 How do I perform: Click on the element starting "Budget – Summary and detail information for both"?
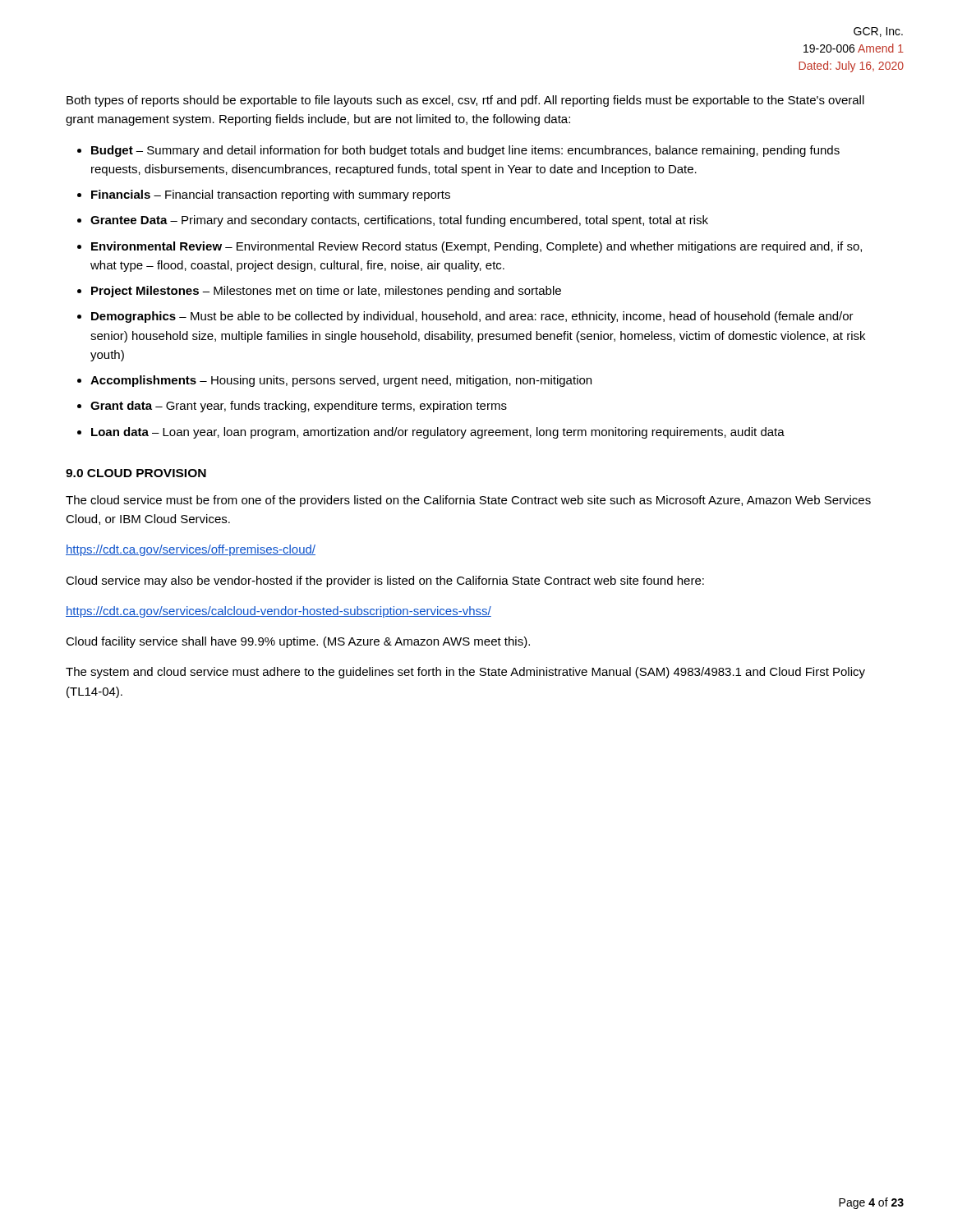465,159
